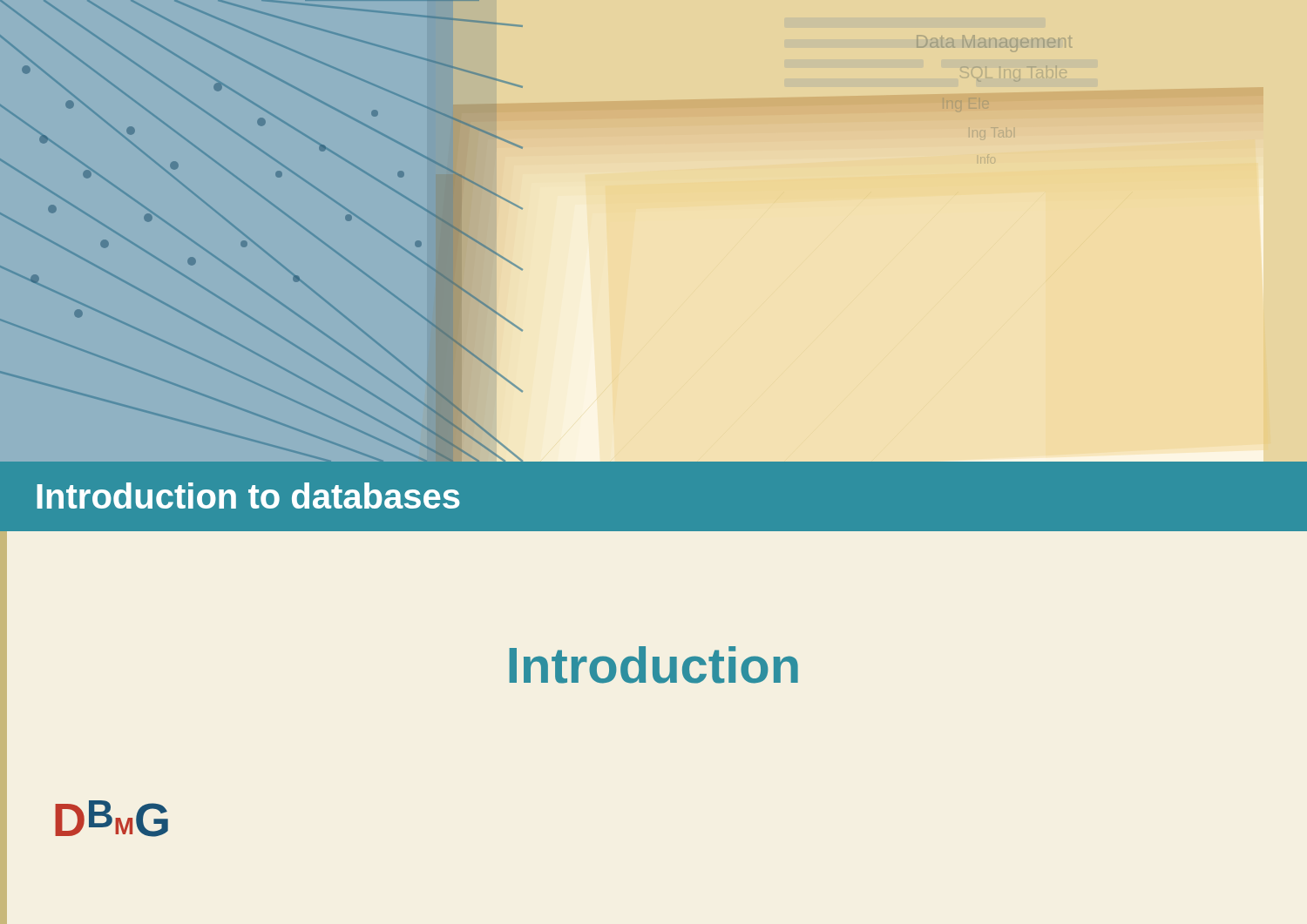
Task: Point to the text block starting "Introduction to databases"
Action: click(248, 496)
